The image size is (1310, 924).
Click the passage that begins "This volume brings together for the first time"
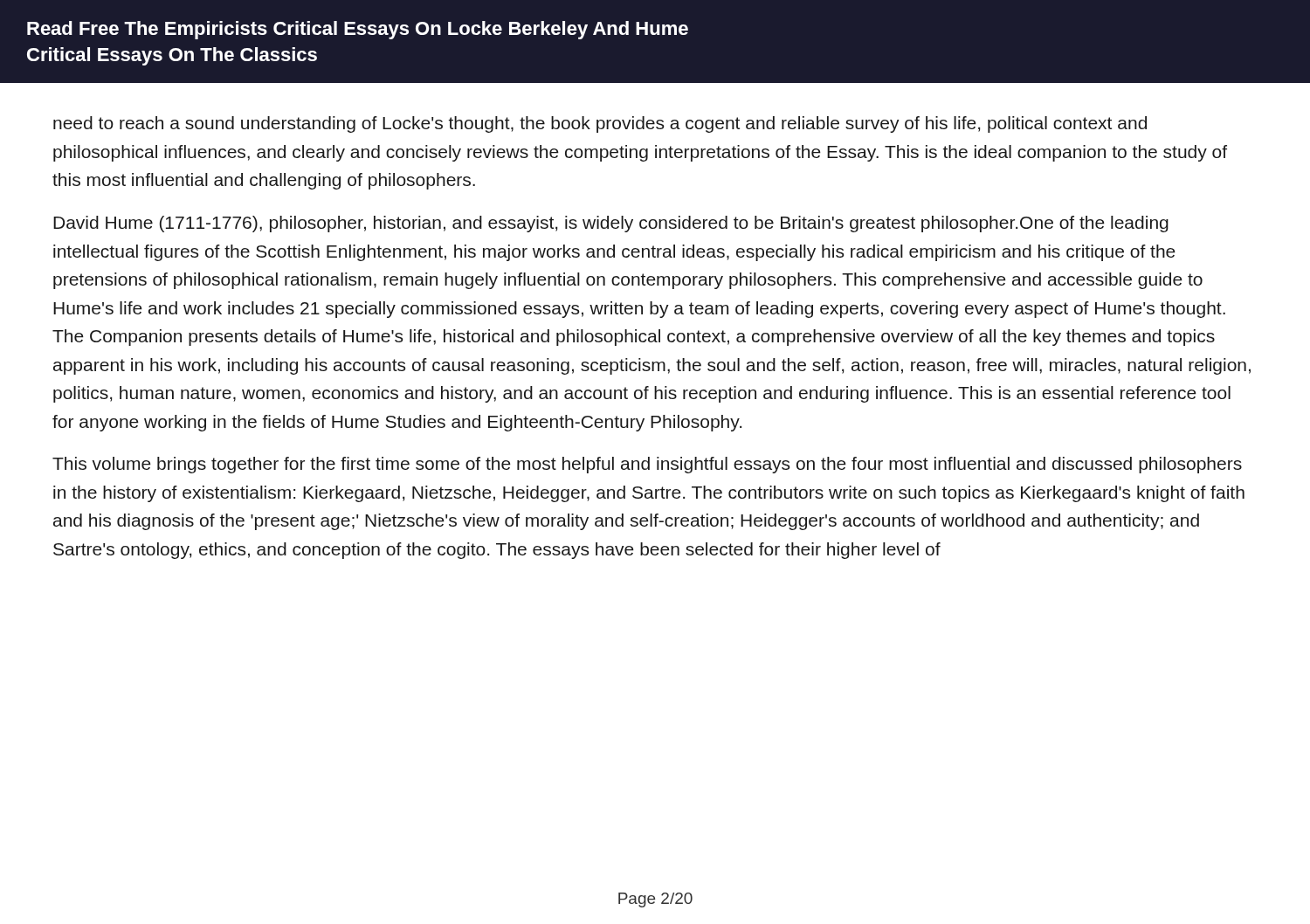[x=649, y=506]
